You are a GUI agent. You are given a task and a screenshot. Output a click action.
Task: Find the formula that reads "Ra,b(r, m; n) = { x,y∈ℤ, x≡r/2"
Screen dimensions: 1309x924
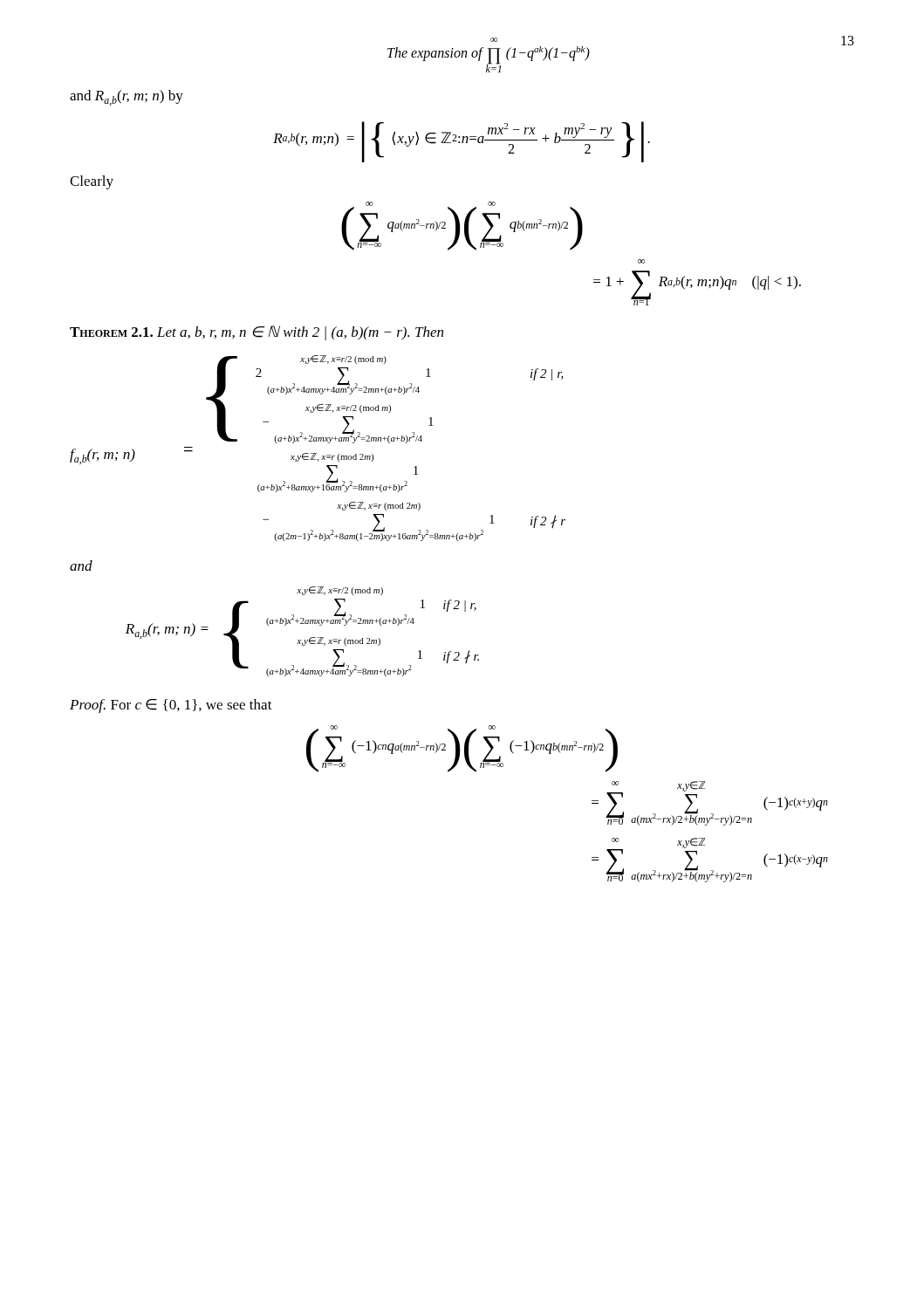tap(462, 631)
